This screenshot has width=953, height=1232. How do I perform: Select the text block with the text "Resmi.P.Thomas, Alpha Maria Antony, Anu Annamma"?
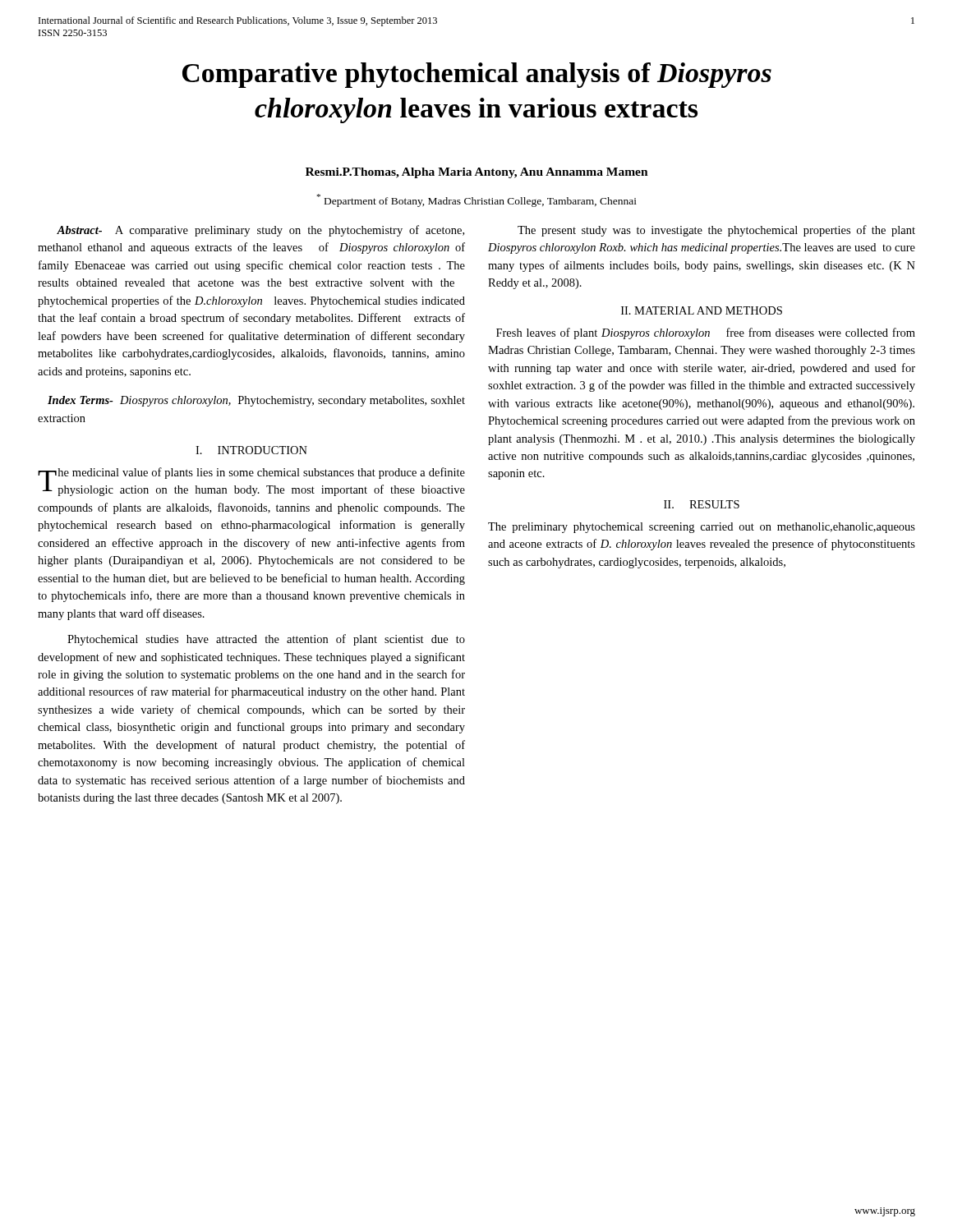pos(476,172)
